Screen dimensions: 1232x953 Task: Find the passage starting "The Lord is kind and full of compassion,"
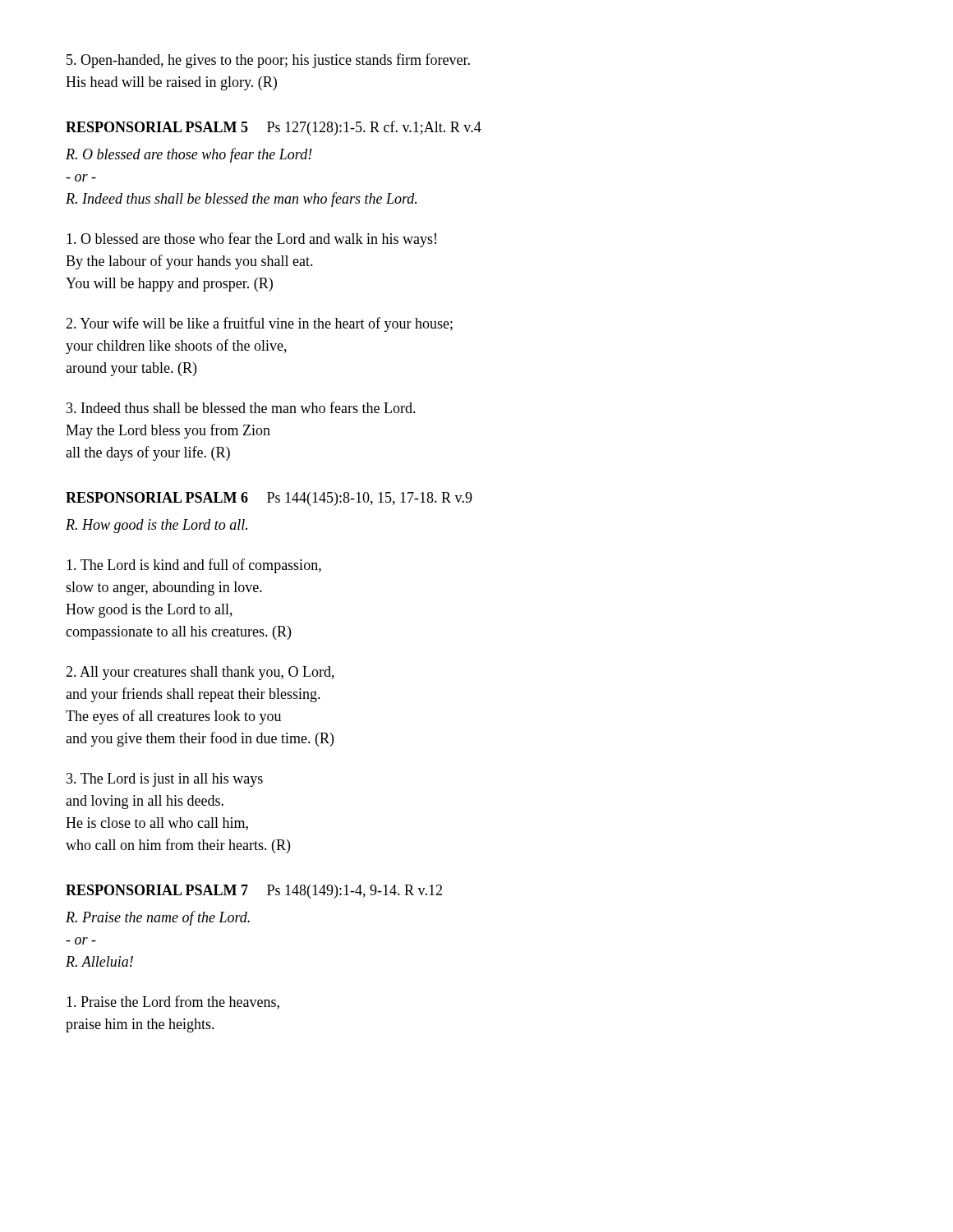(194, 598)
